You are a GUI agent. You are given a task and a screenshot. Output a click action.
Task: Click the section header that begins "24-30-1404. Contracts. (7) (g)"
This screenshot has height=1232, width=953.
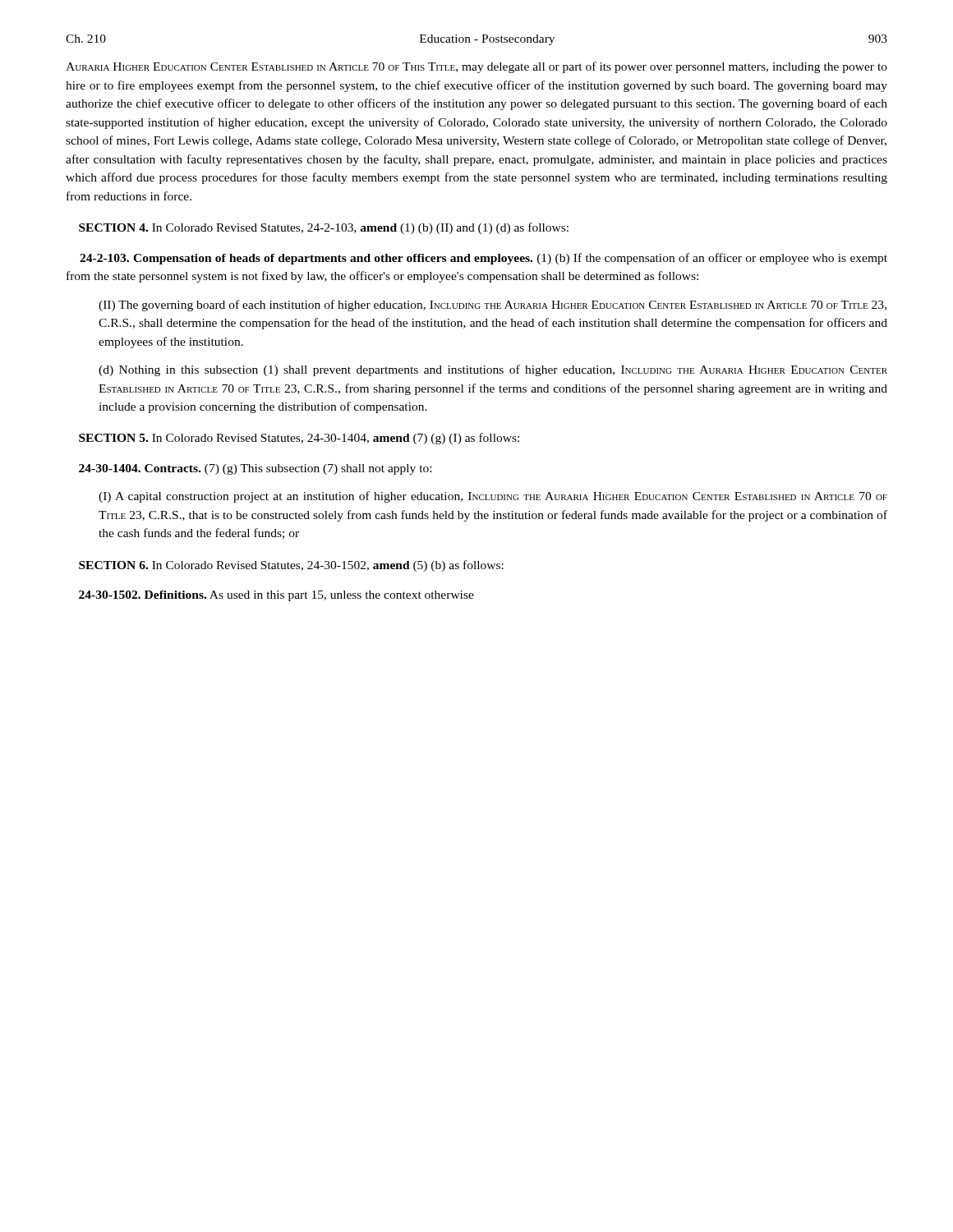255,469
